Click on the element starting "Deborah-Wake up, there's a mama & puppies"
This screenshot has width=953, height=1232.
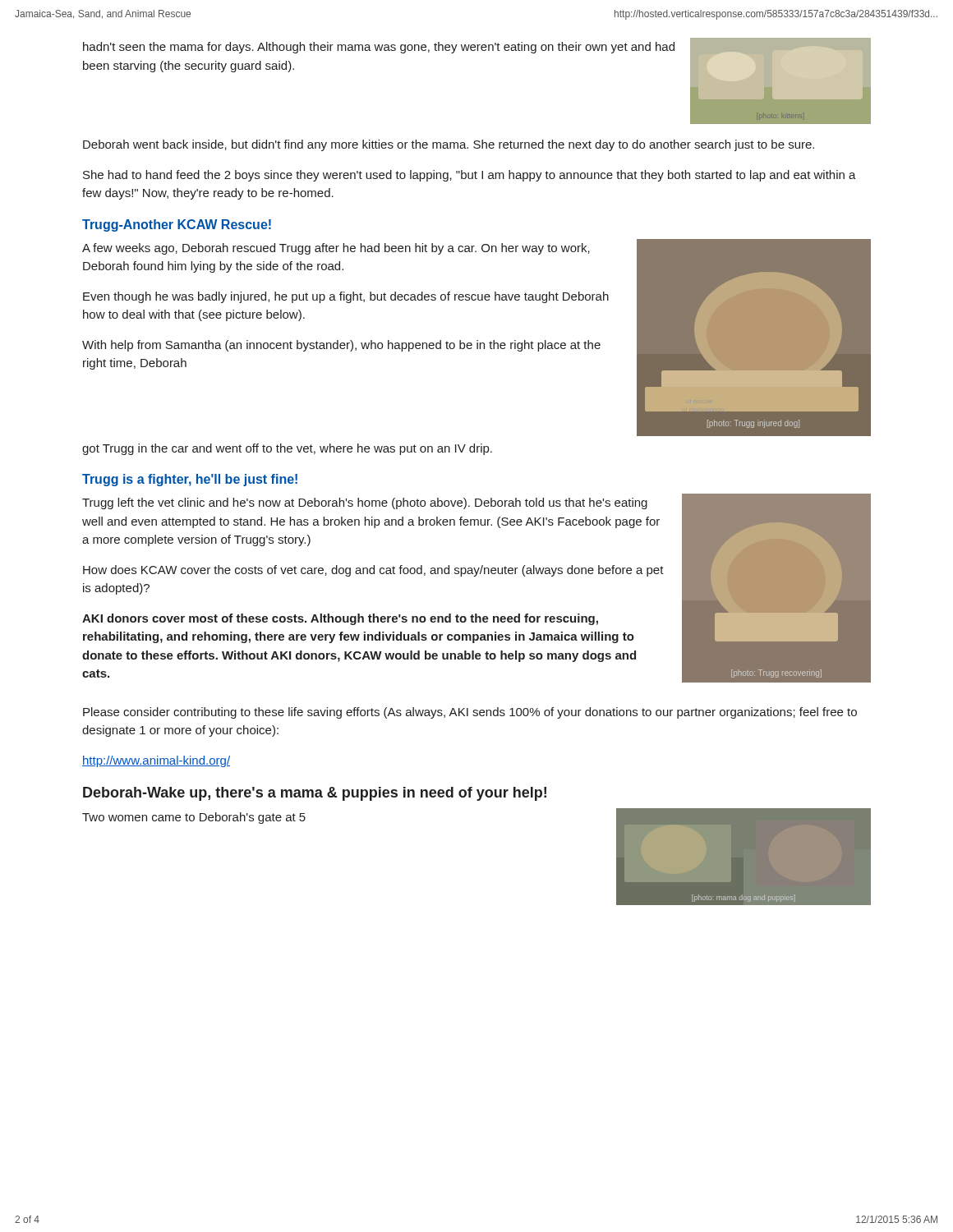(315, 793)
